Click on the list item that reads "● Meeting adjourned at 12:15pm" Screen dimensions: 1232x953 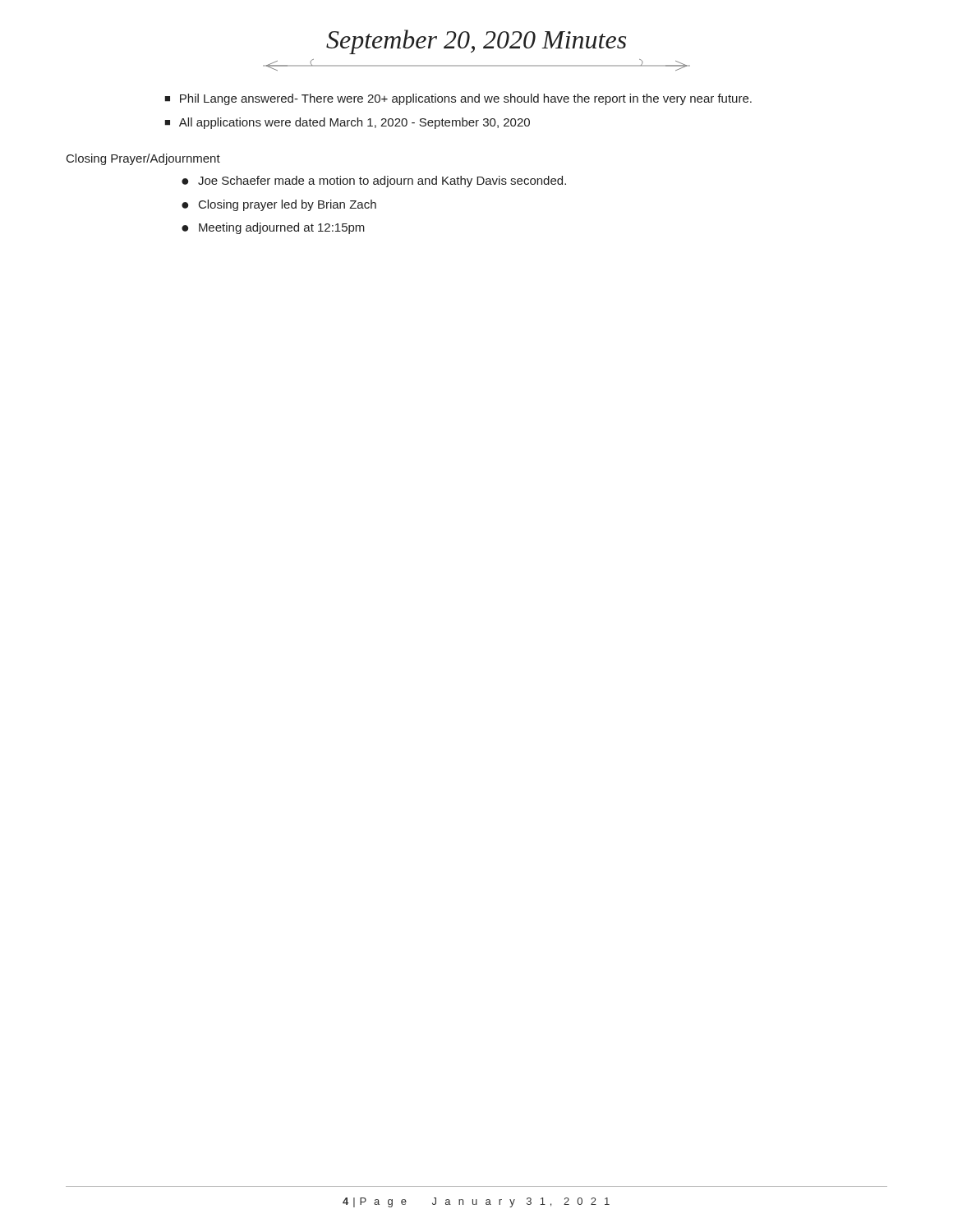[273, 228]
